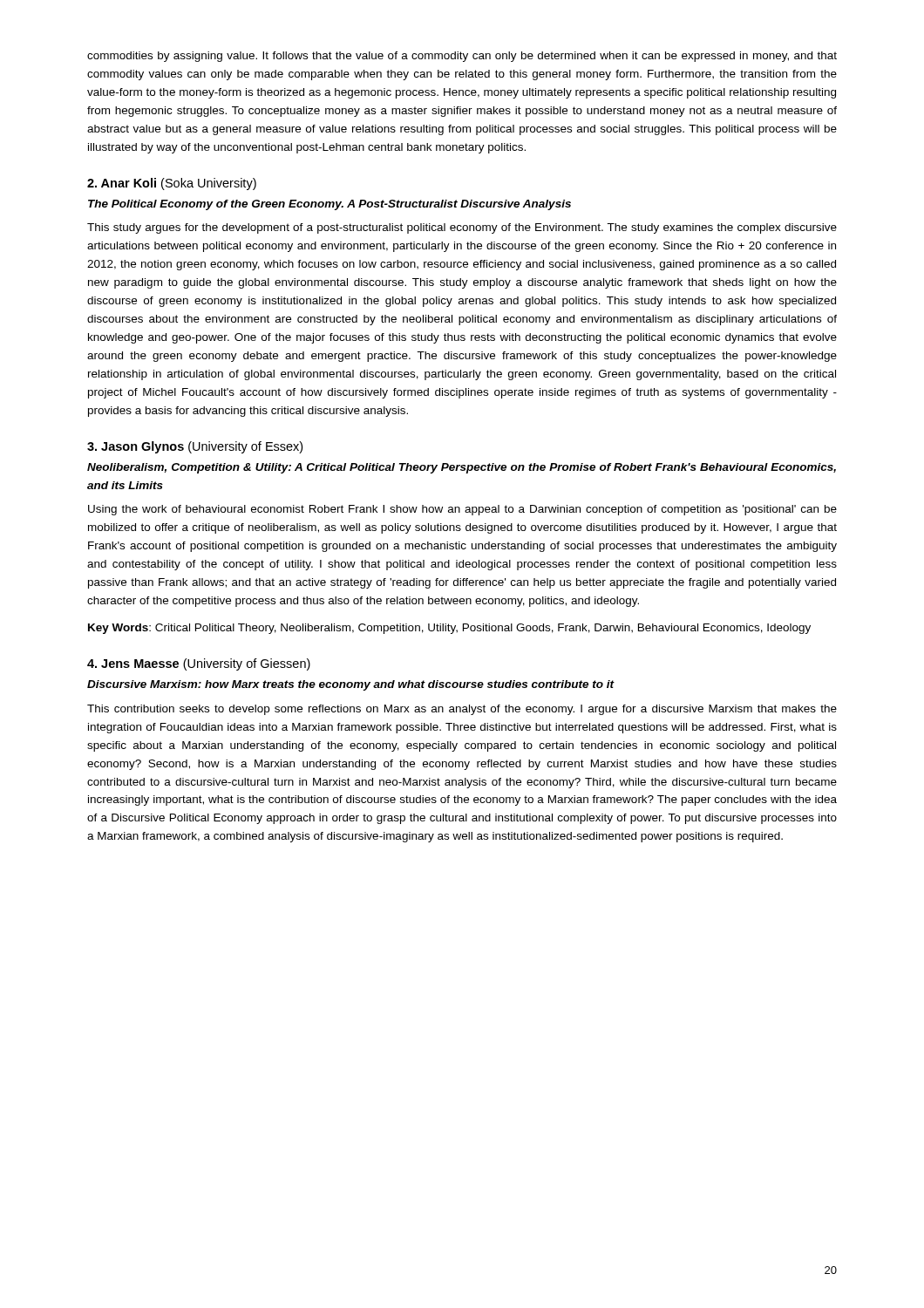Locate the section header that reads "Discursive Marxism: how Marx treats"
924x1308 pixels.
coord(350,684)
